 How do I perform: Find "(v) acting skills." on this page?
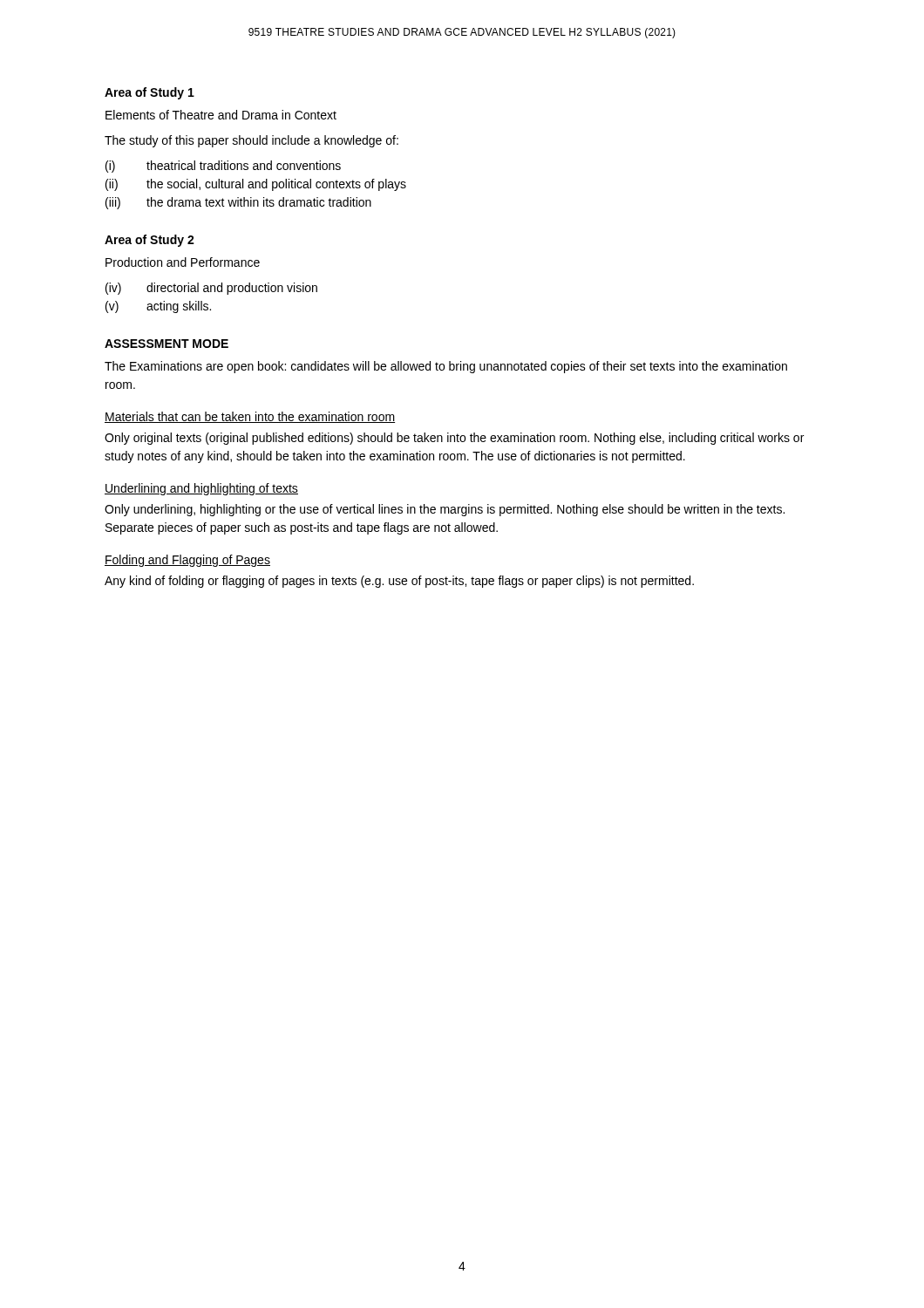coord(158,307)
